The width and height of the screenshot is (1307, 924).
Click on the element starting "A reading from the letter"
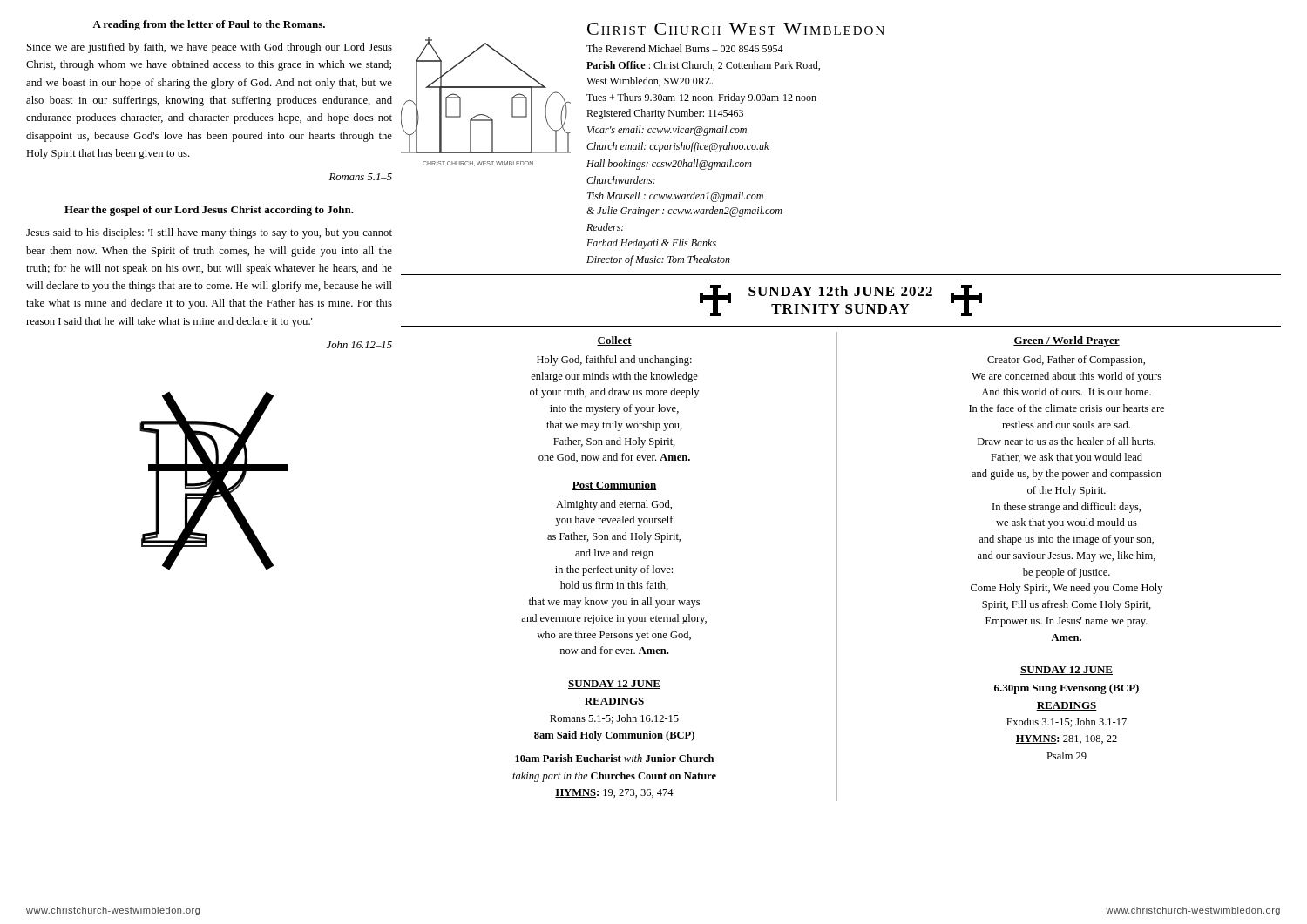click(209, 24)
